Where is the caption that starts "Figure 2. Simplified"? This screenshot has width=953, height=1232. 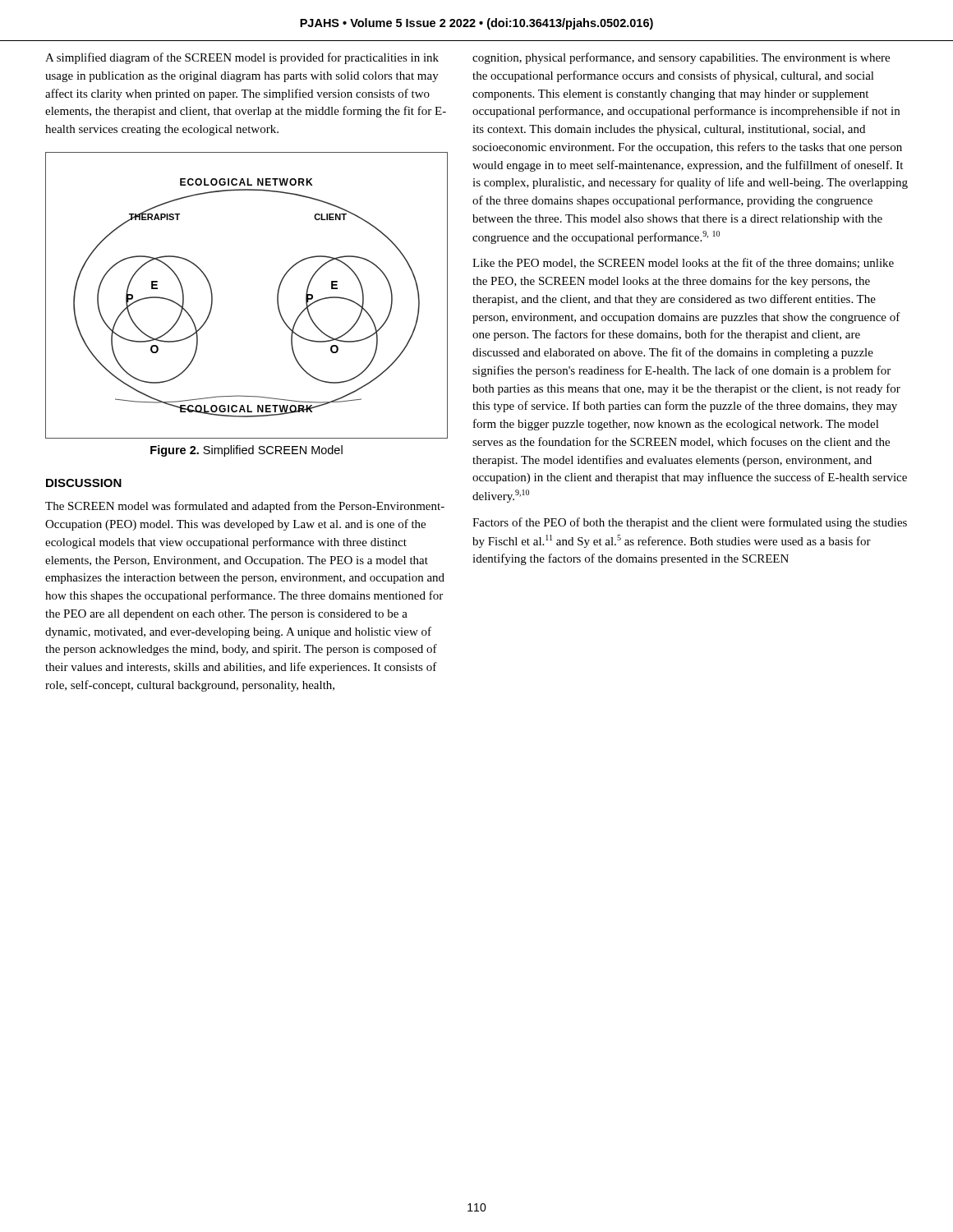click(246, 450)
